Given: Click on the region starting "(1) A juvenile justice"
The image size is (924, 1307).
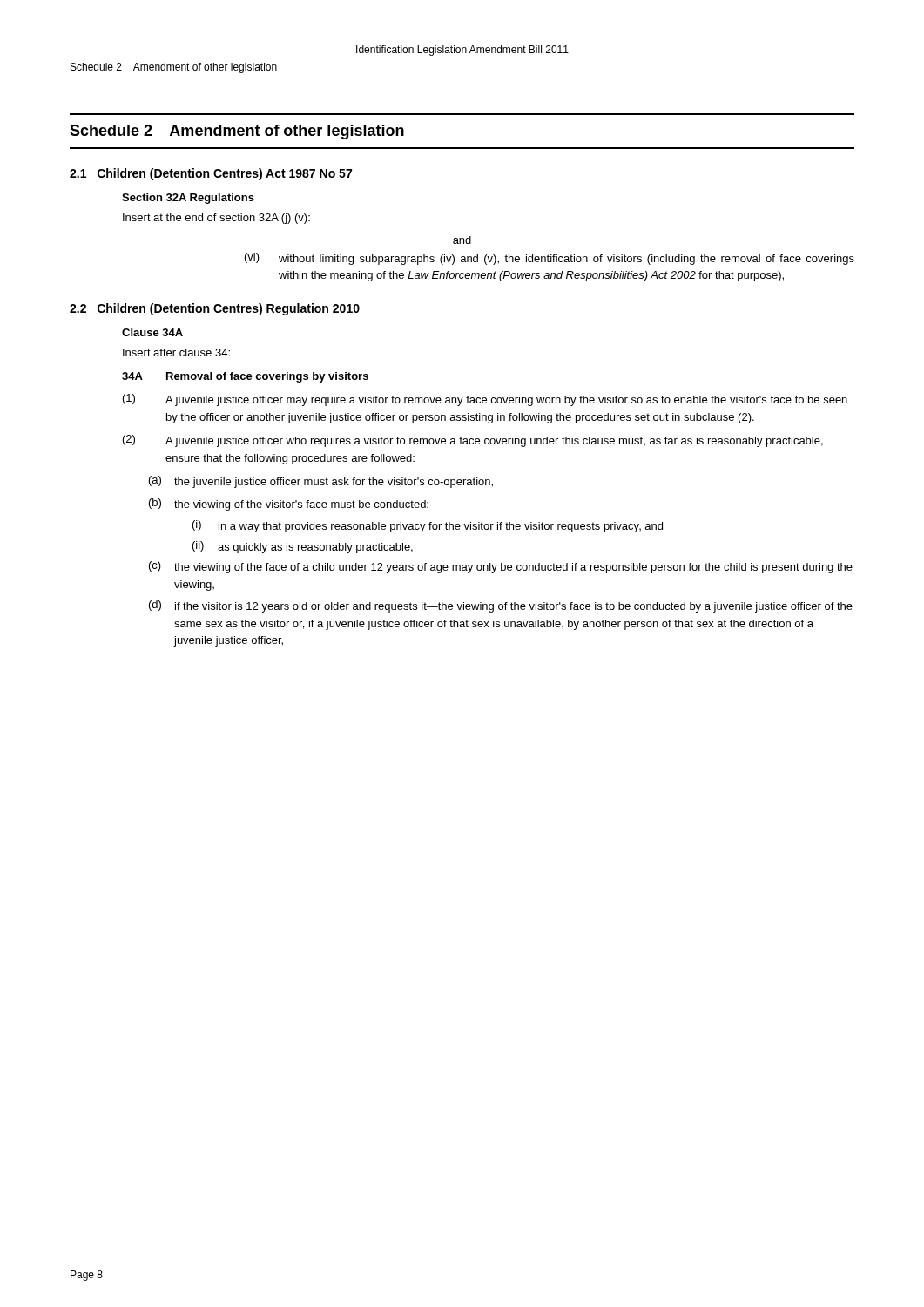Looking at the screenshot, I should coord(488,408).
